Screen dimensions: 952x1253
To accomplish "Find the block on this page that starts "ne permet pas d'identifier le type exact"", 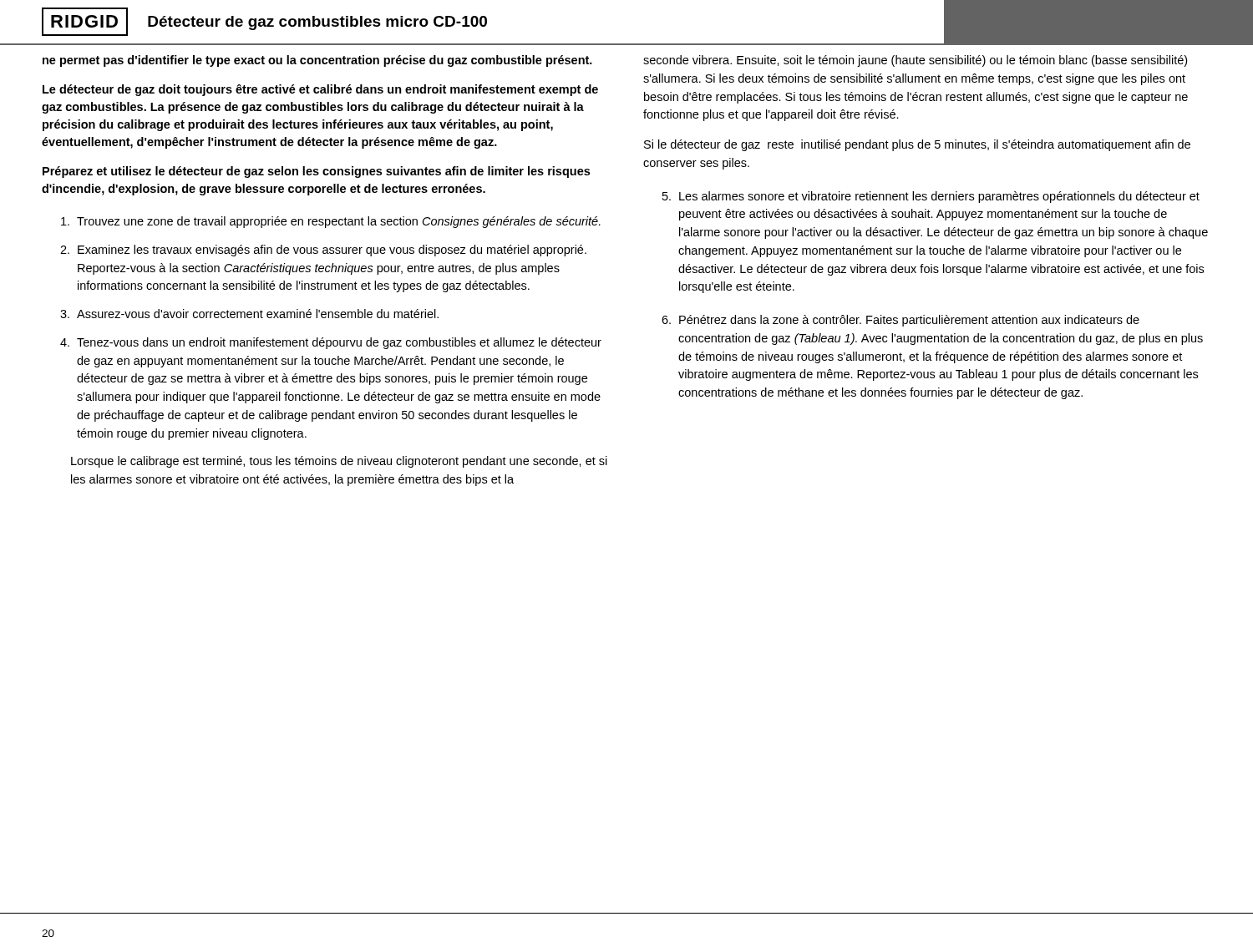I will 317,60.
